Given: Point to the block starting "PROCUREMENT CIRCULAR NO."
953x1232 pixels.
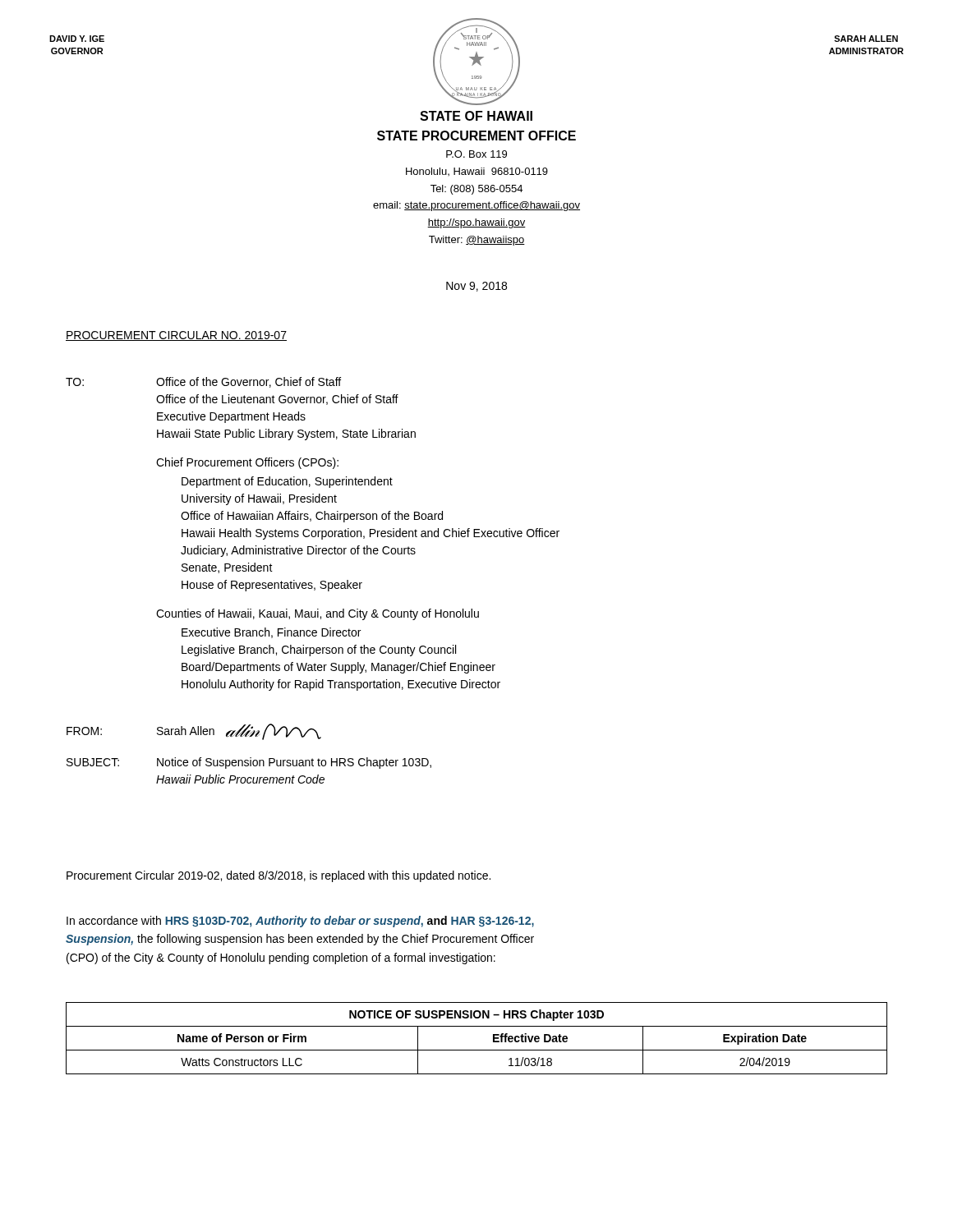Looking at the screenshot, I should (x=176, y=335).
